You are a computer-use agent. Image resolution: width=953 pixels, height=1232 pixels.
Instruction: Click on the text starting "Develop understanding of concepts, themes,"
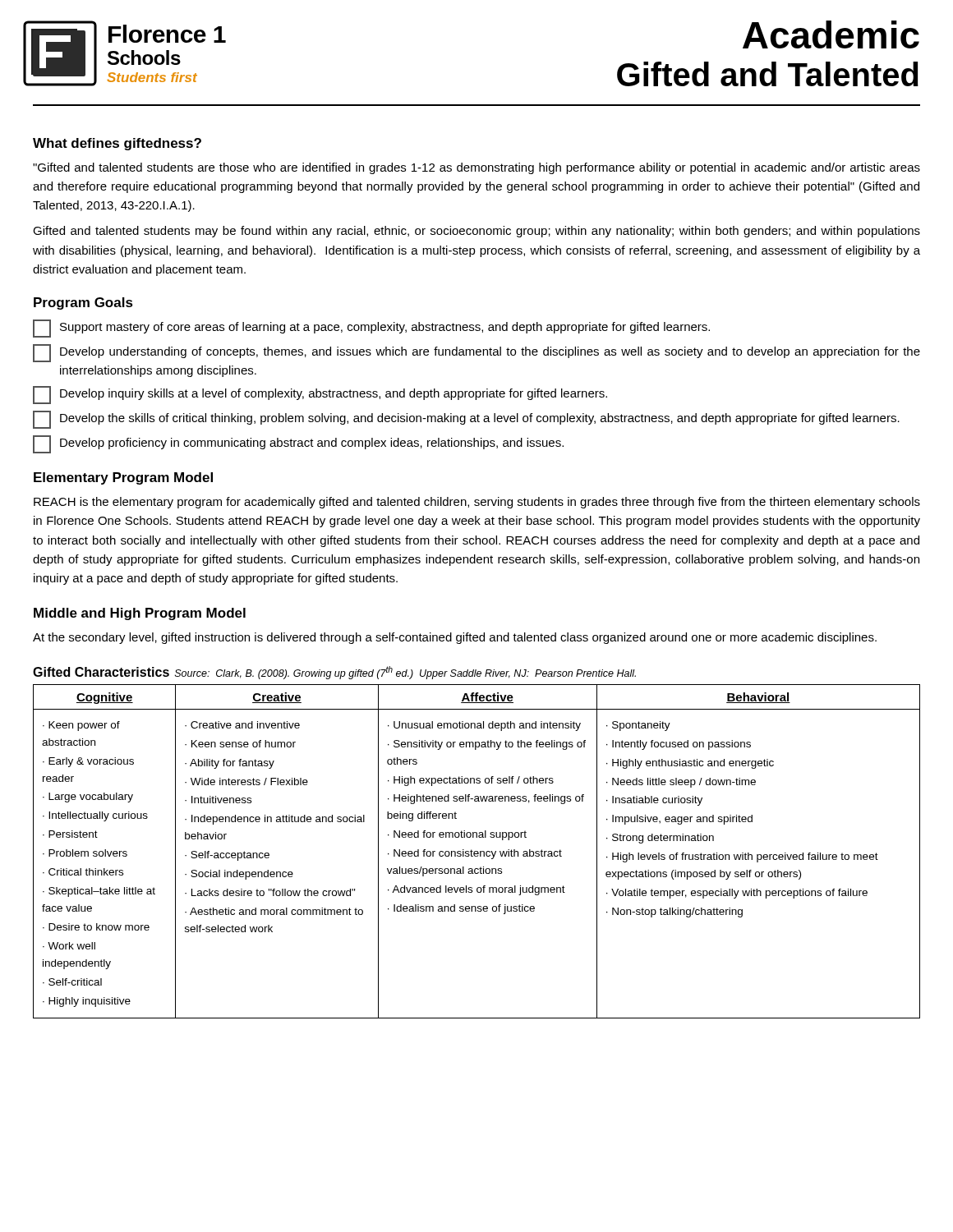[x=476, y=361]
